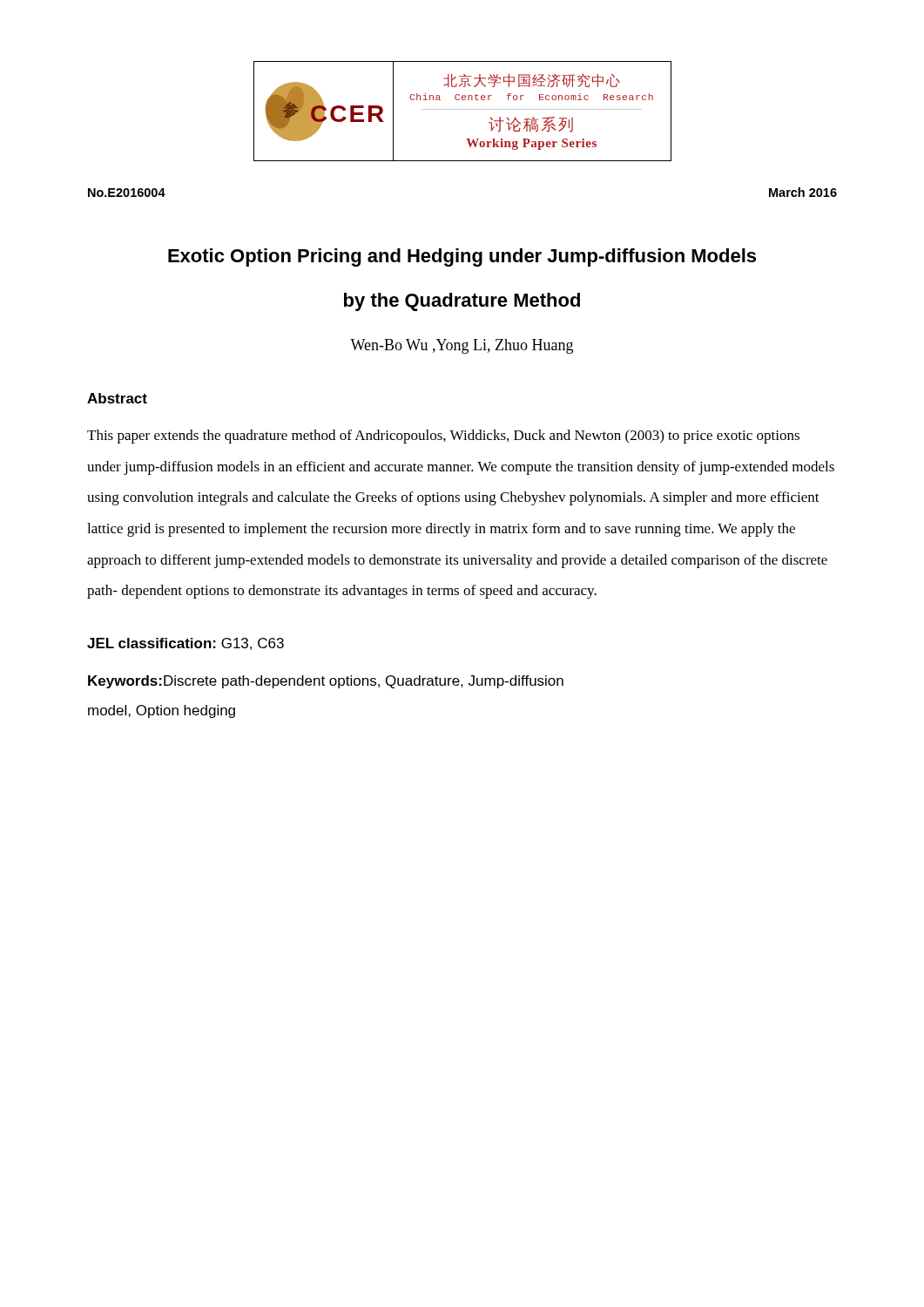Click on the logo
Screen dimensions: 1307x924
point(462,111)
